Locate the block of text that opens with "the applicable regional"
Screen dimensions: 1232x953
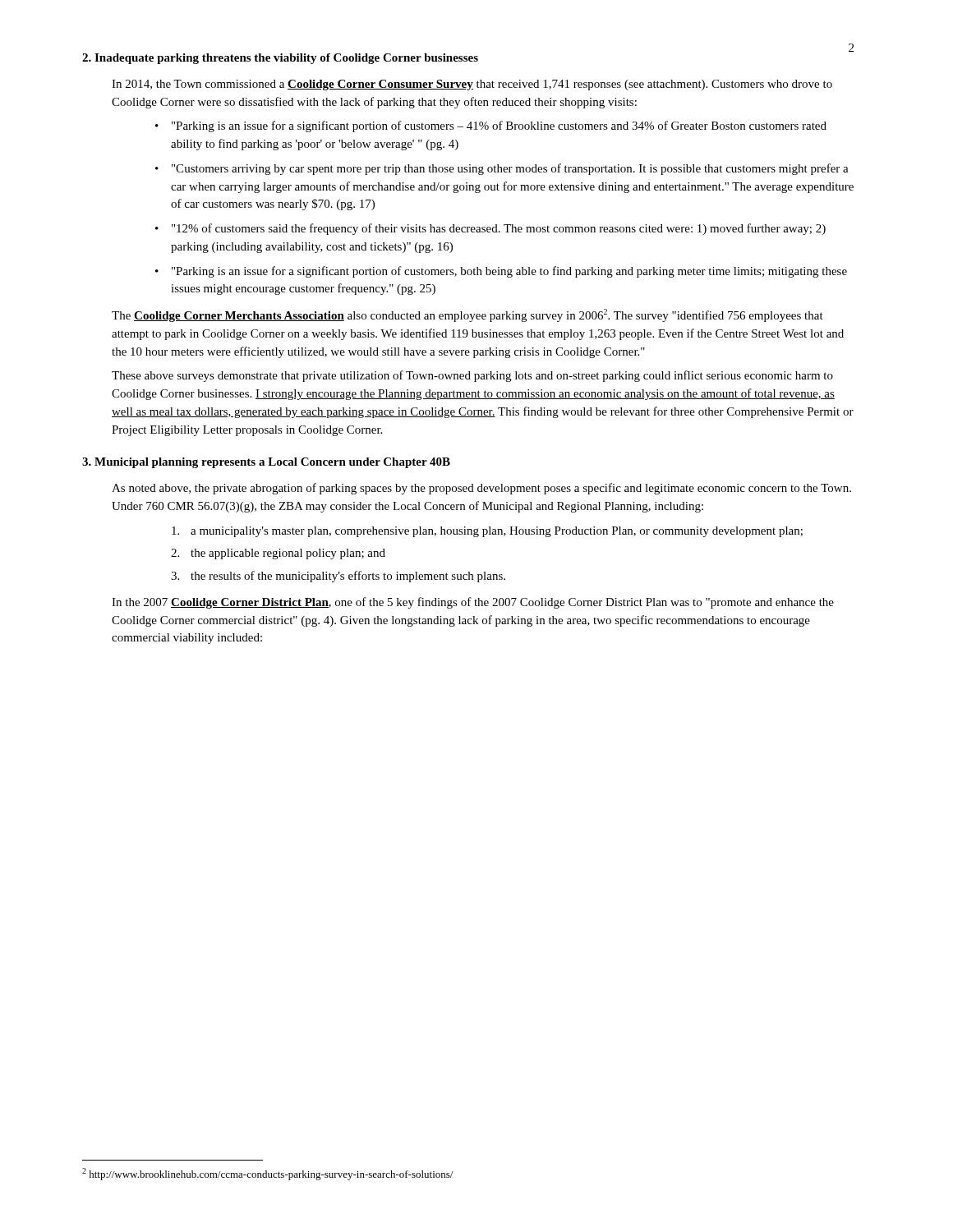pos(288,553)
